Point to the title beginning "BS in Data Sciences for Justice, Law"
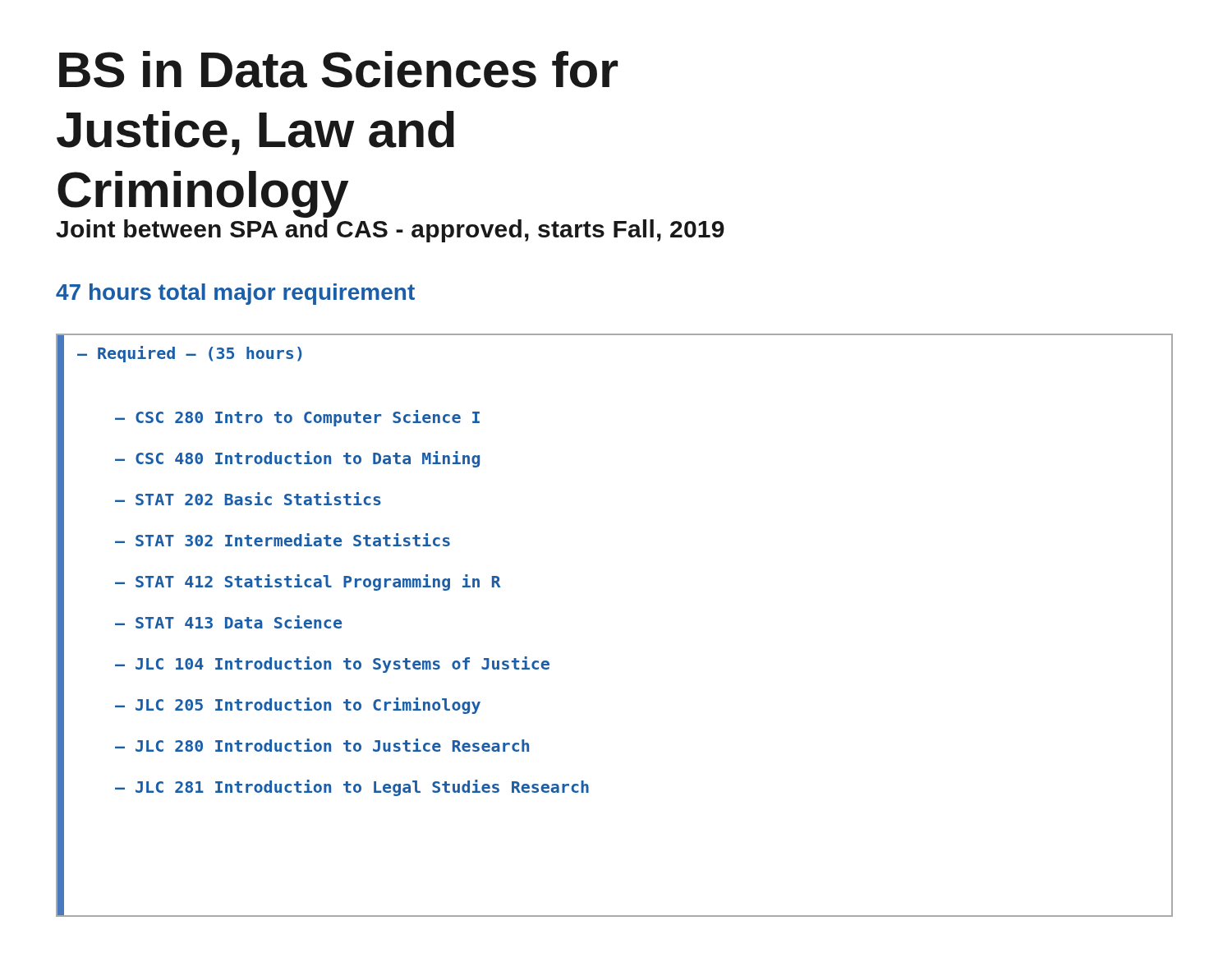This screenshot has width=1232, height=953. [x=337, y=130]
